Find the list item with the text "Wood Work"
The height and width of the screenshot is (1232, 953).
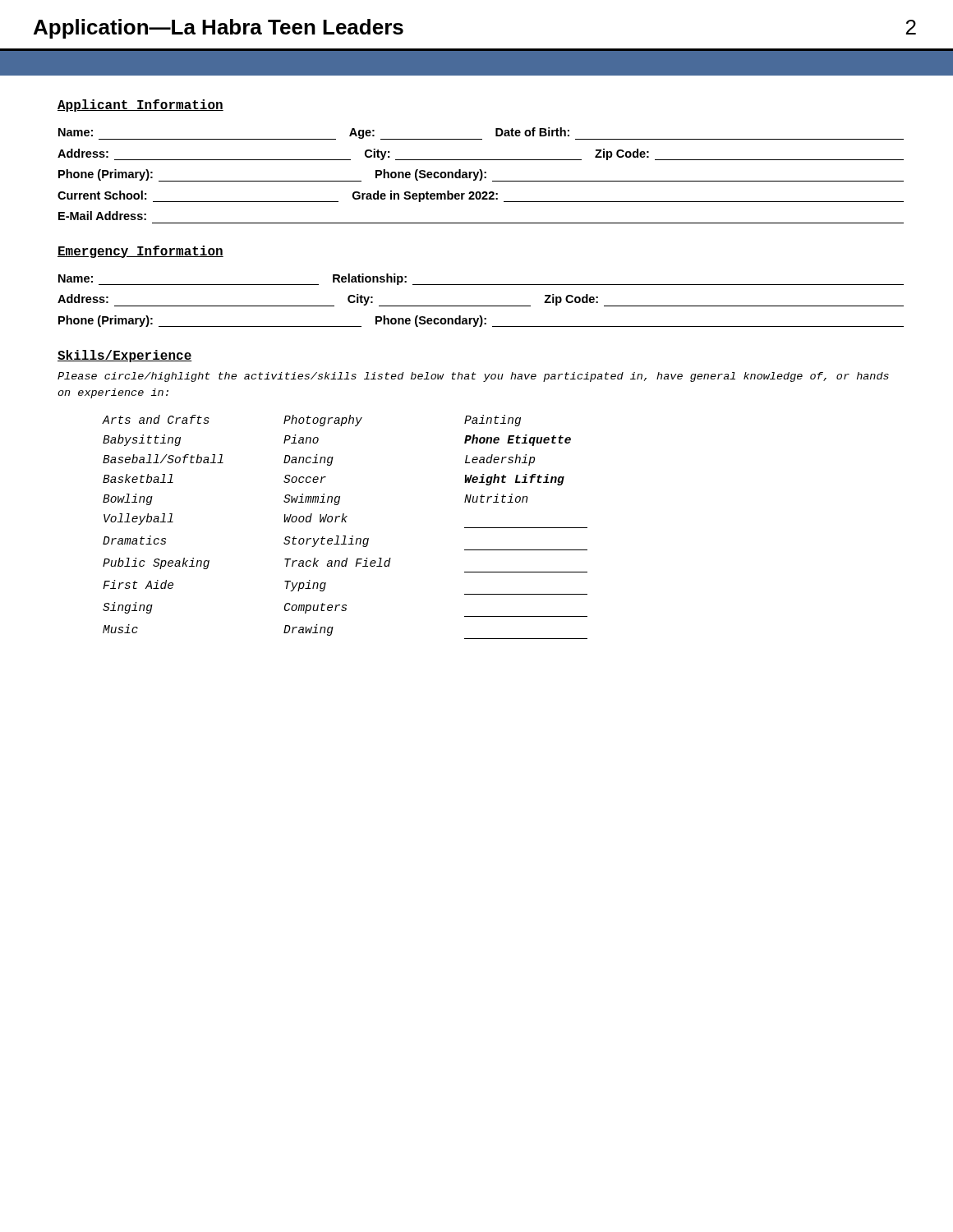coord(316,519)
